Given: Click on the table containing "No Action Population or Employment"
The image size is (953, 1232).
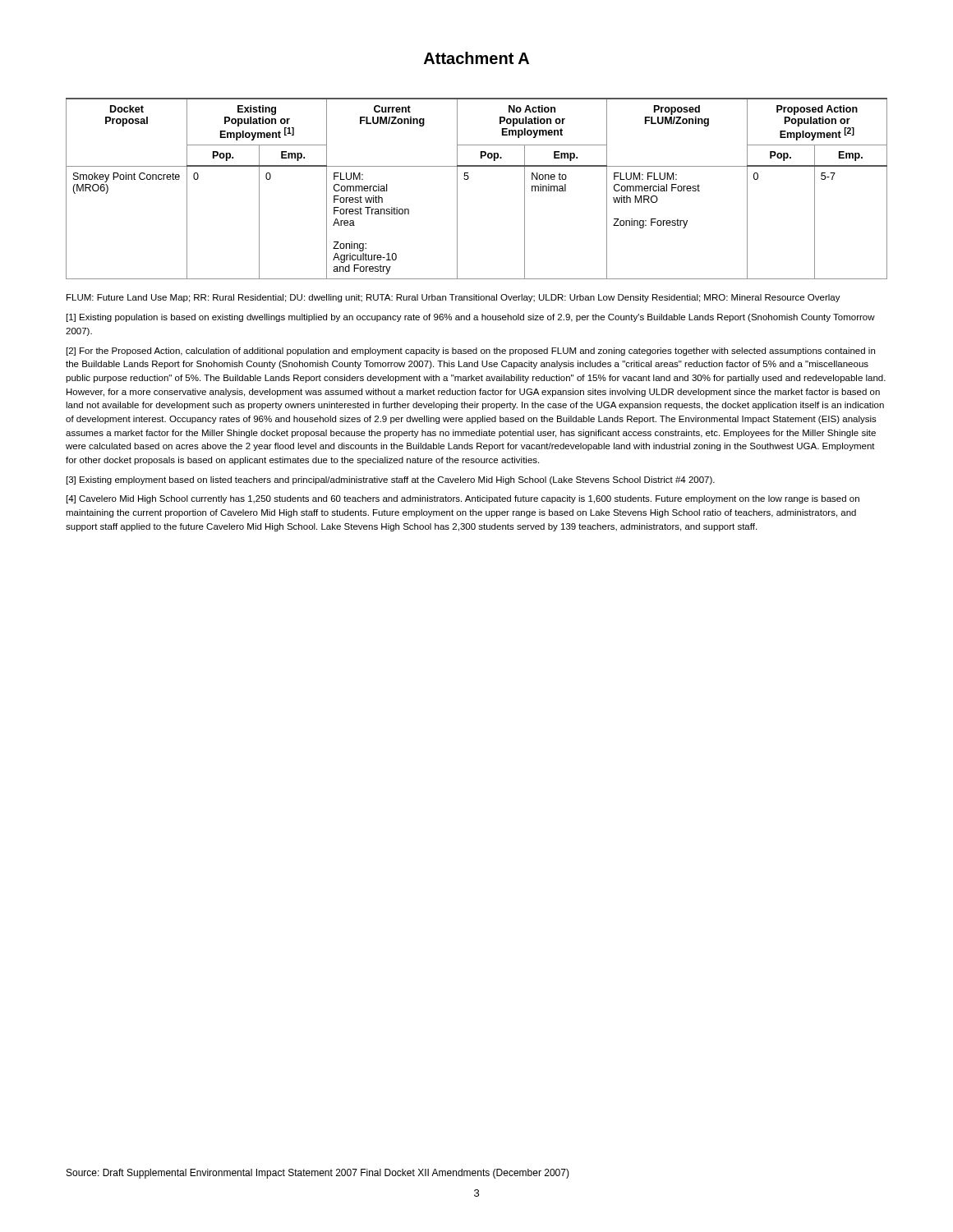Looking at the screenshot, I should click(476, 188).
